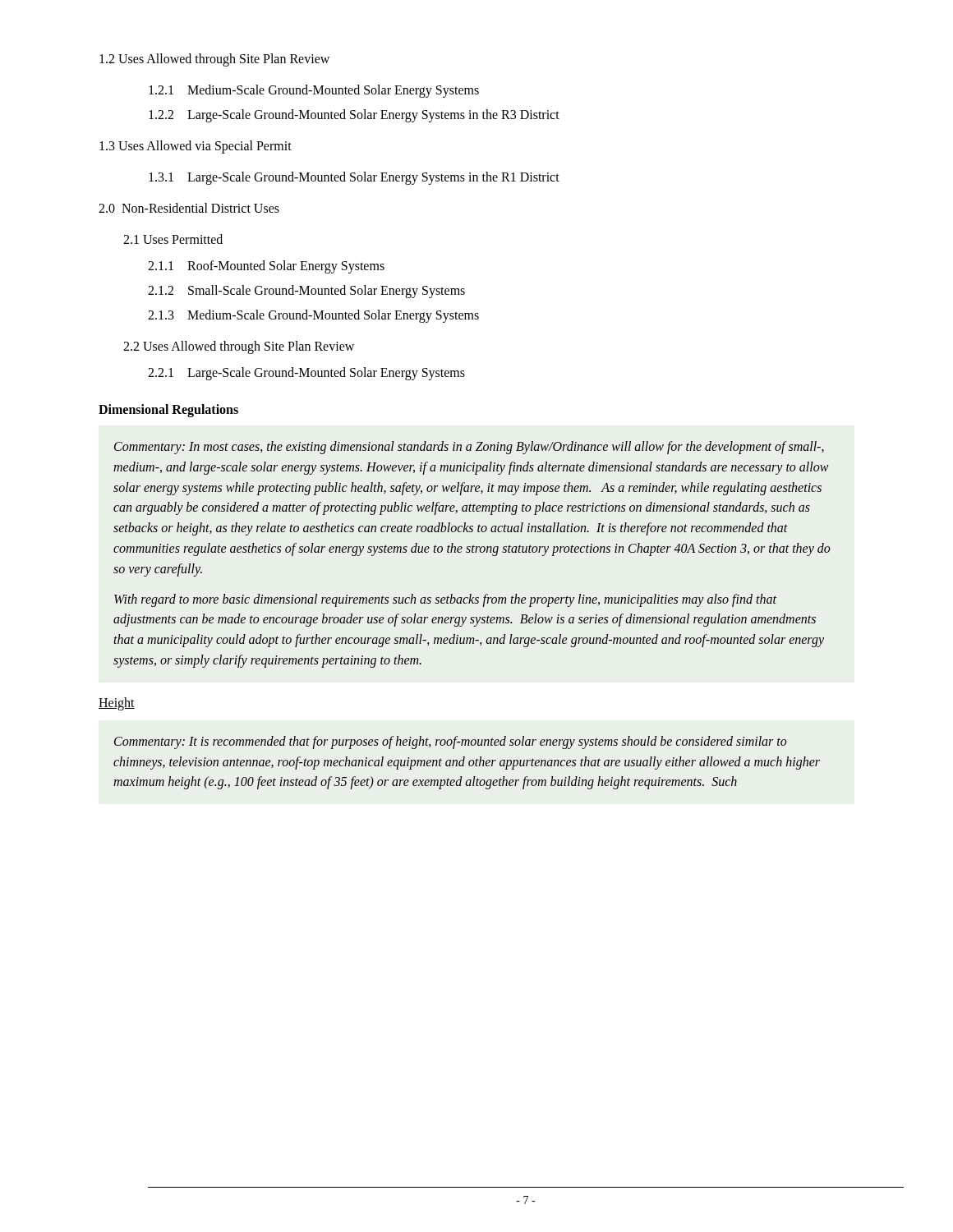This screenshot has width=953, height=1232.
Task: Click the section header
Action: tap(168, 409)
